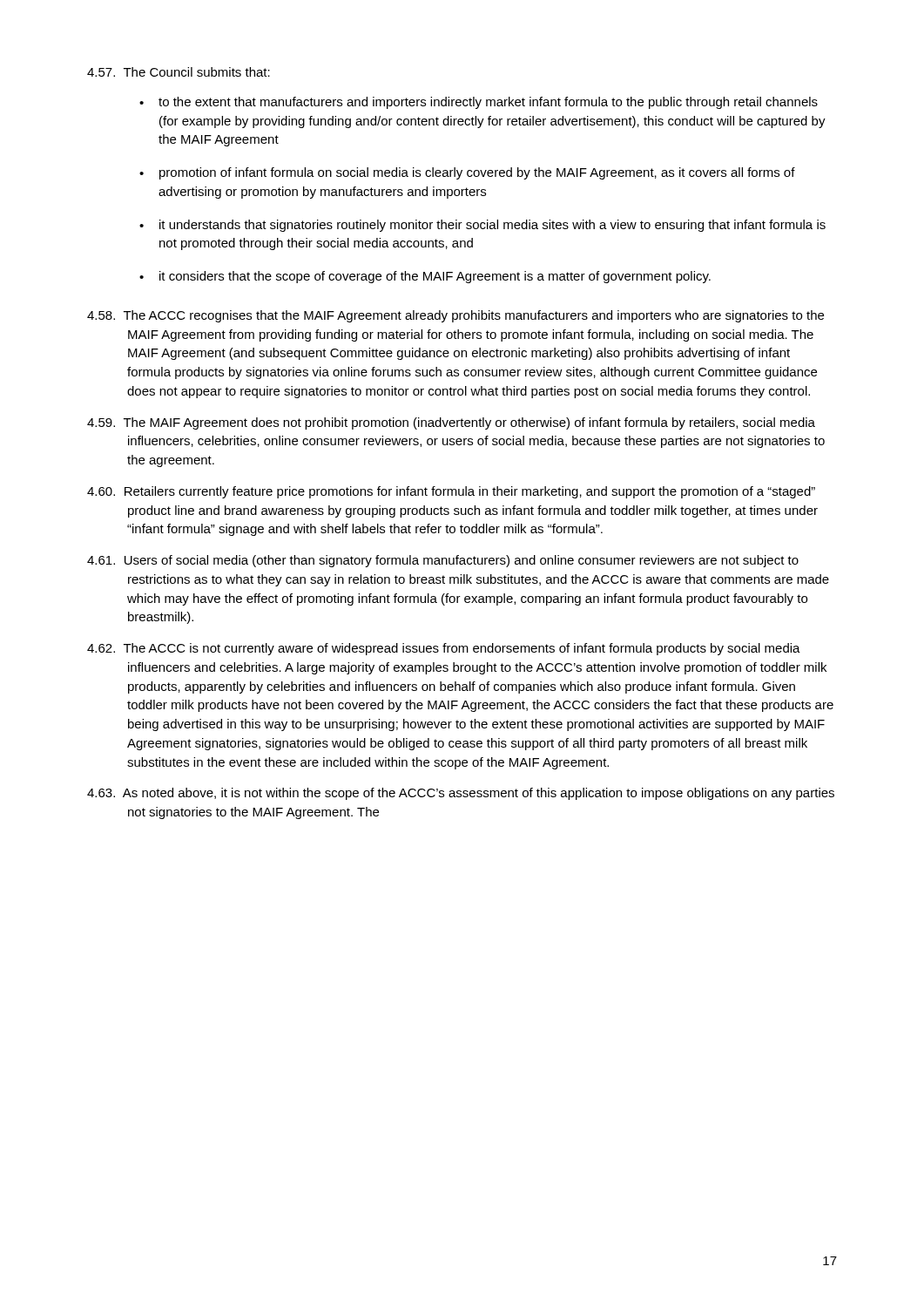Click the passage that begins "• to the extent that manufacturers and importers"

(x=488, y=121)
